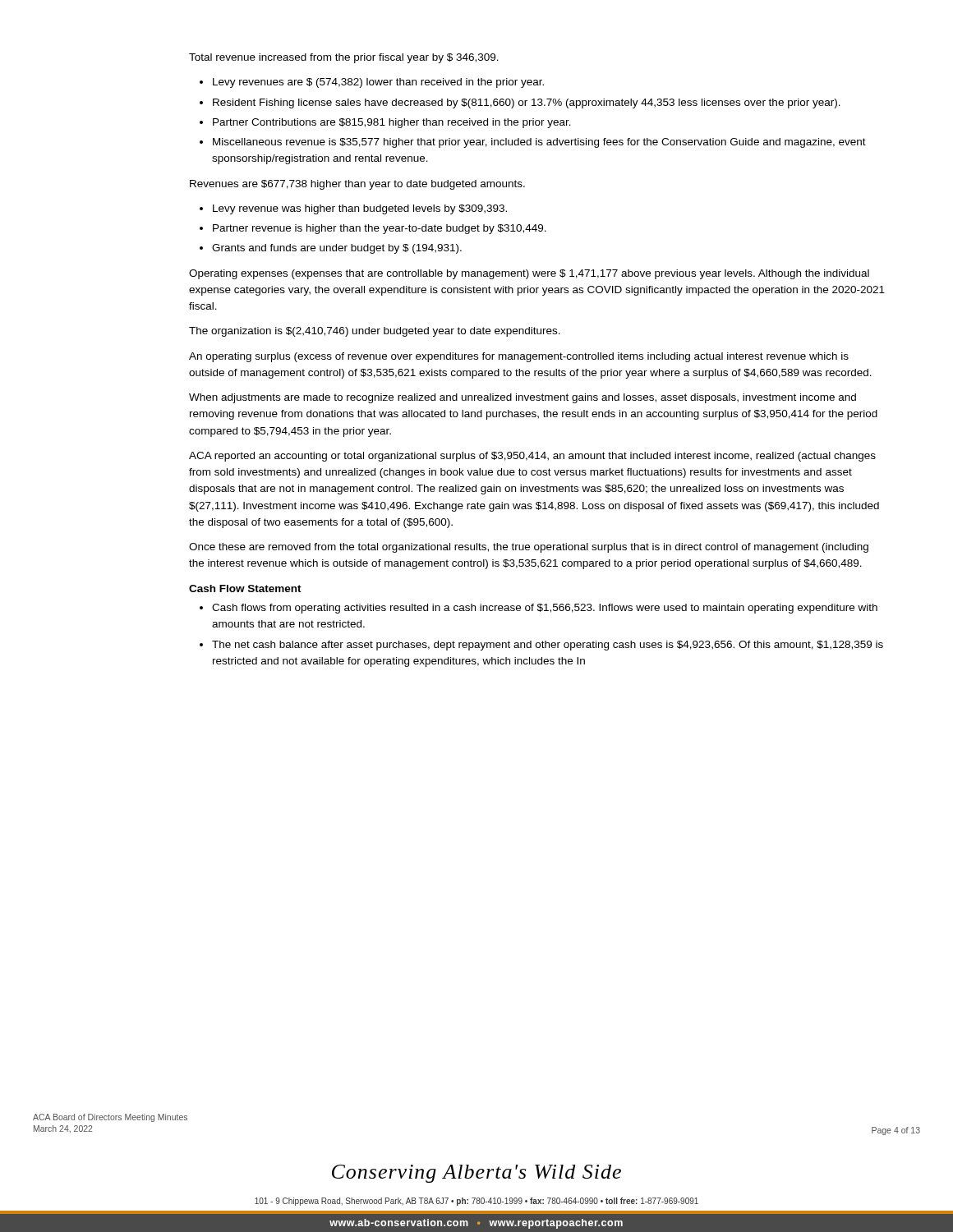This screenshot has width=953, height=1232.
Task: Find the list item that says "Partner revenue is higher than the"
Action: [379, 228]
